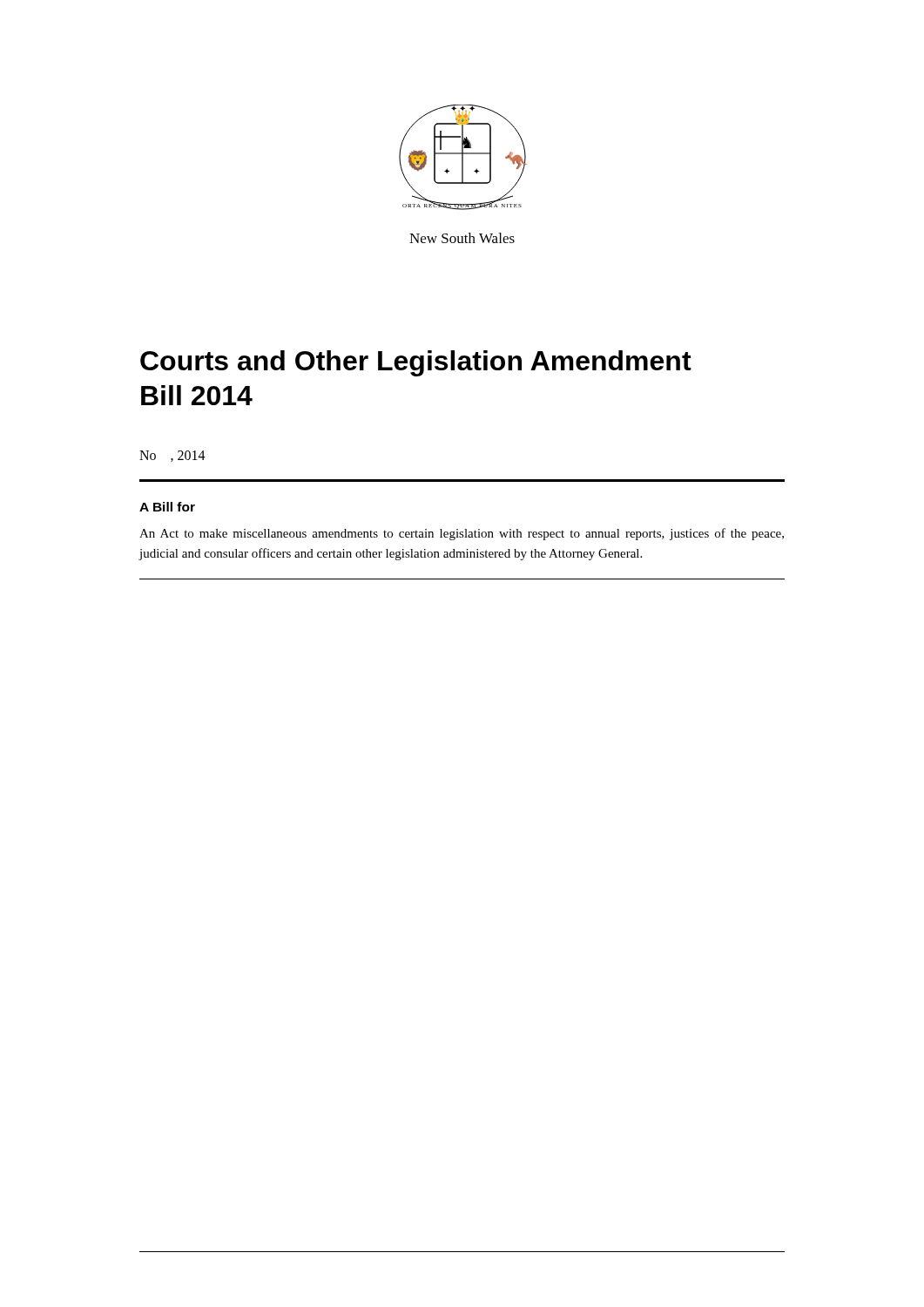This screenshot has height=1307, width=924.
Task: Locate the section header containing "A Bill for"
Action: tap(167, 507)
